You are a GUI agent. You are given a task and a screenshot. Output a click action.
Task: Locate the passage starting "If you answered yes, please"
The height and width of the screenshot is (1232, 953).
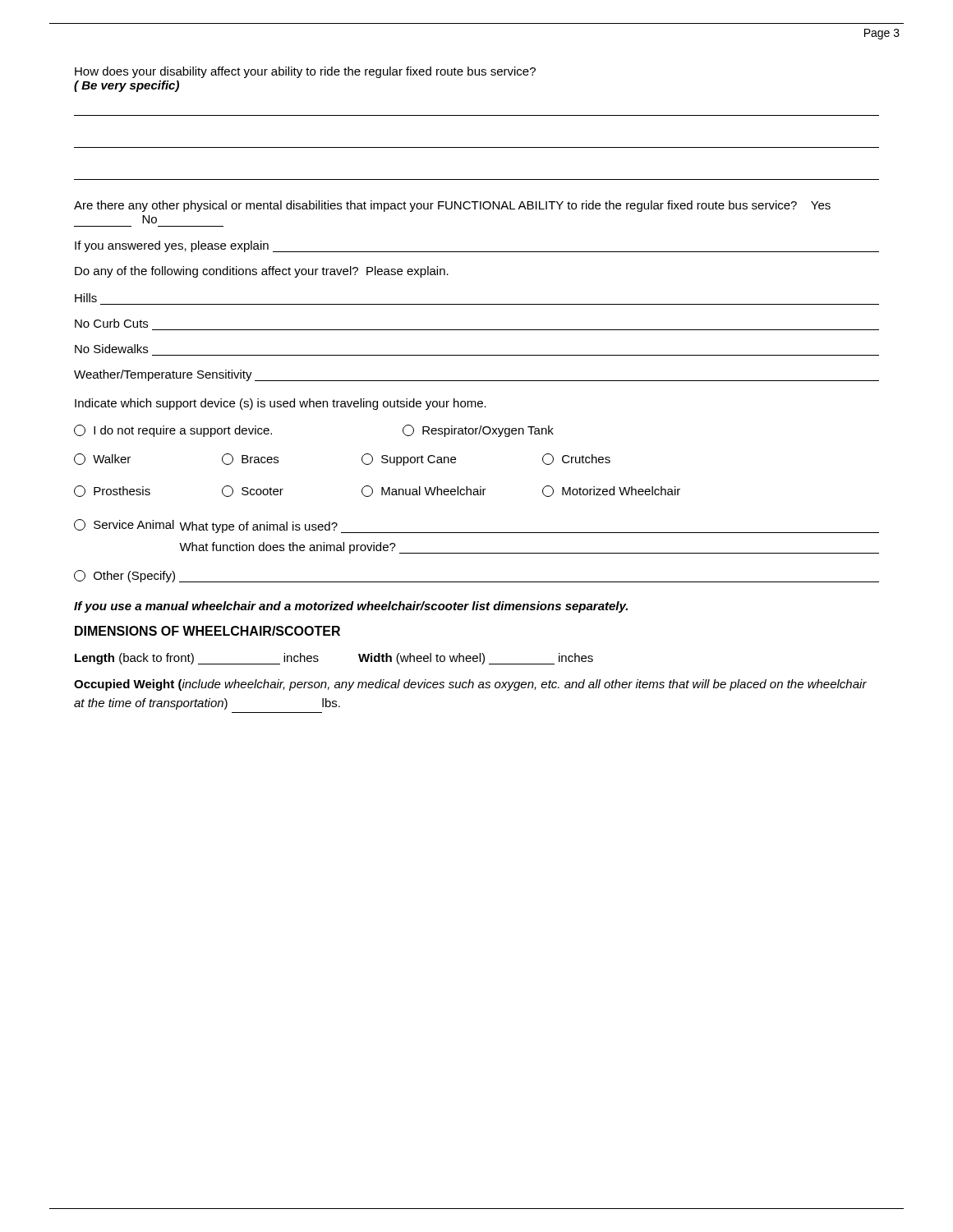click(x=476, y=244)
